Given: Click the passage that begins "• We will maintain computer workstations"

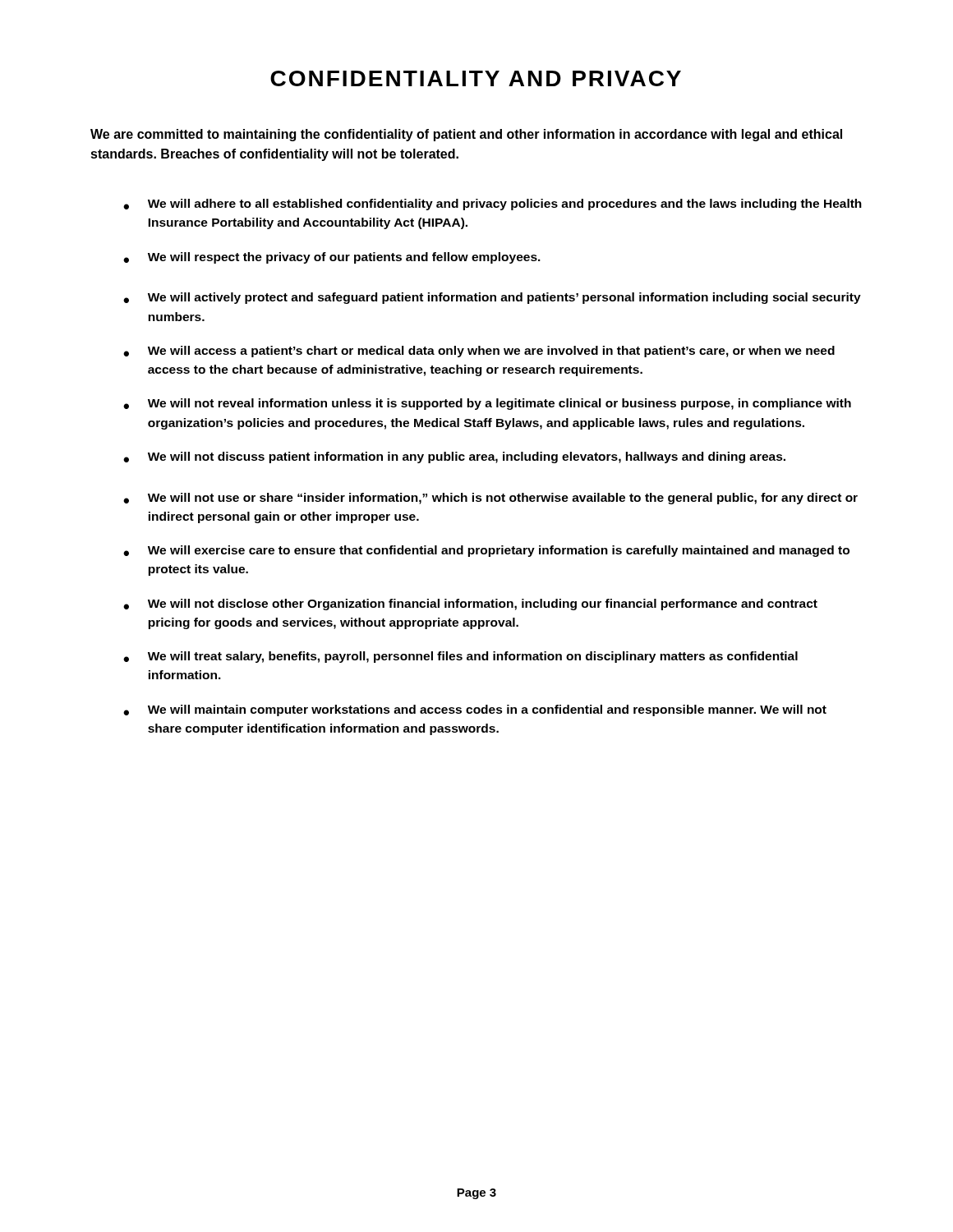Looking at the screenshot, I should pos(493,719).
